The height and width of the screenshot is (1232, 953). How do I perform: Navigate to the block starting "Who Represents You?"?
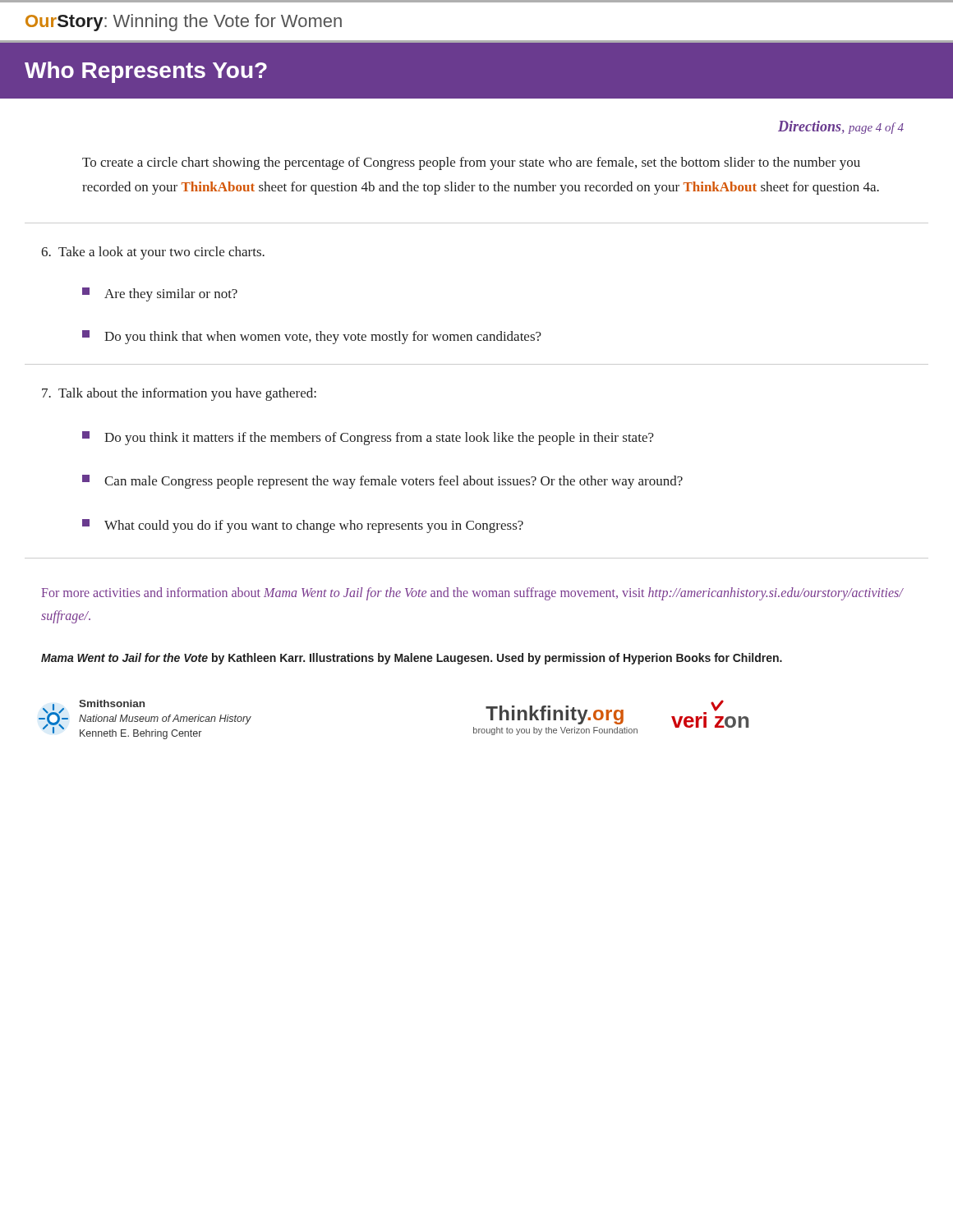146,70
